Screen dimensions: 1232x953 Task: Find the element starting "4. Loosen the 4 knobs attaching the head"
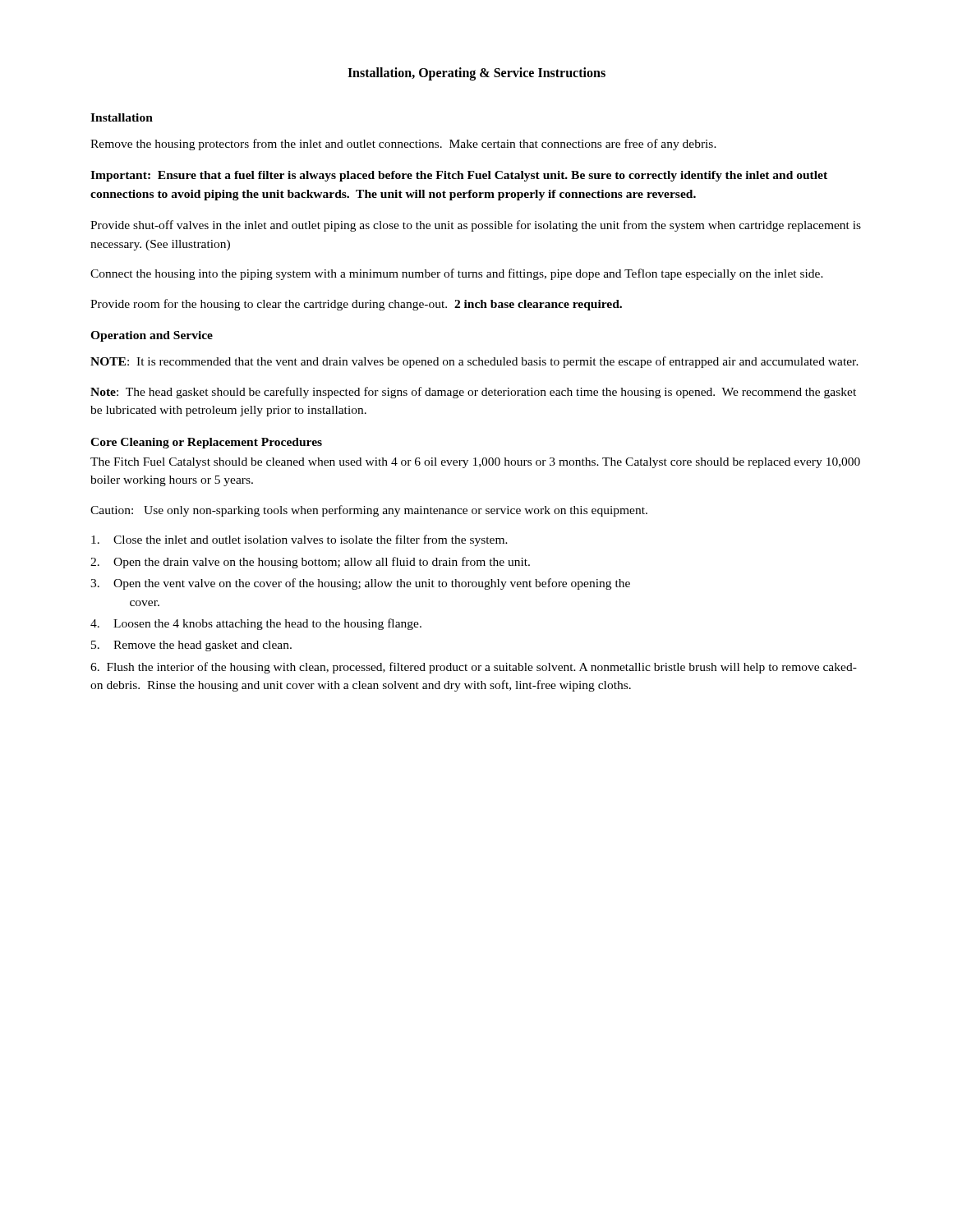tap(256, 624)
